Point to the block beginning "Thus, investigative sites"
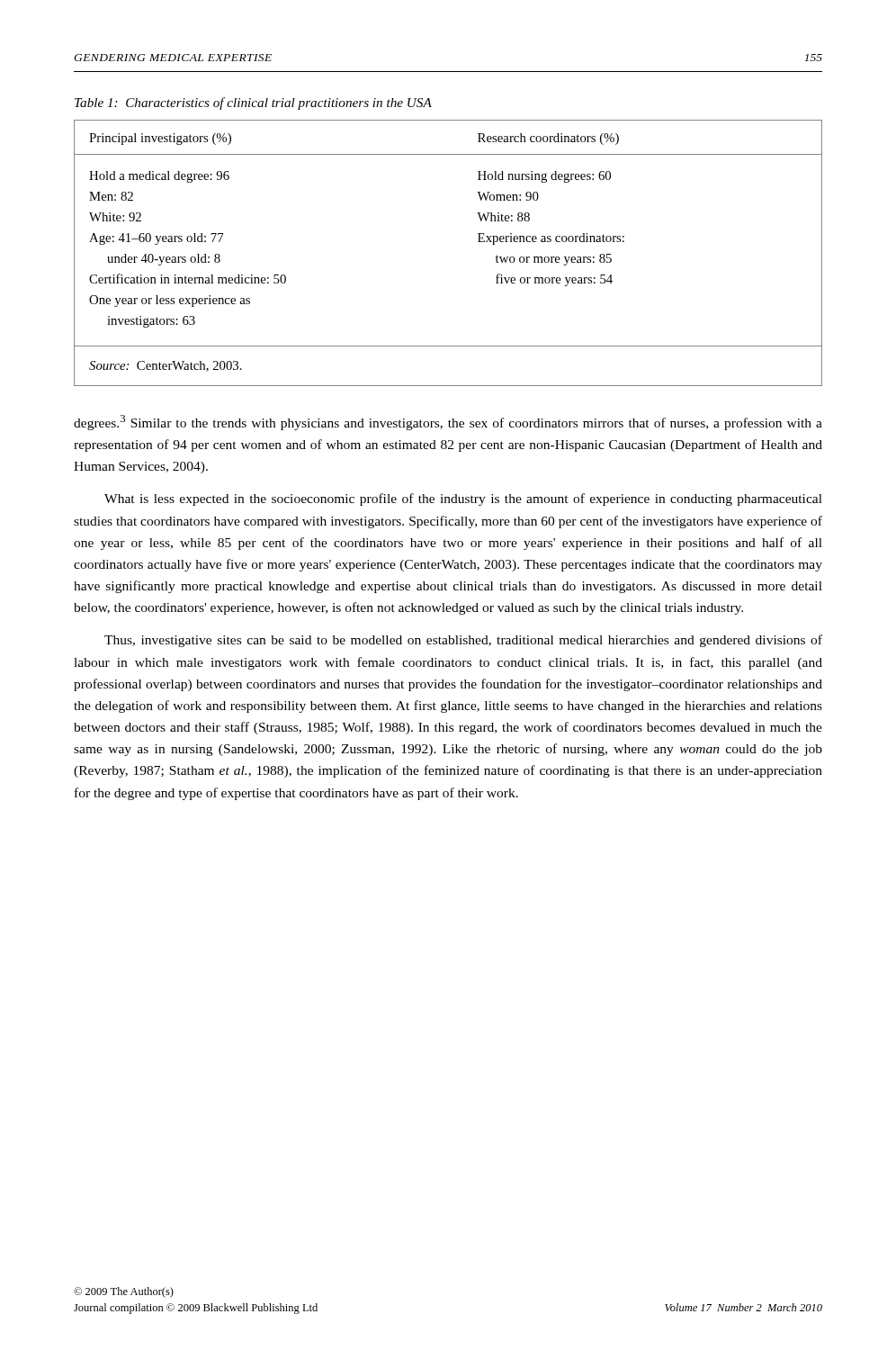Image resolution: width=896 pixels, height=1350 pixels. 448,716
